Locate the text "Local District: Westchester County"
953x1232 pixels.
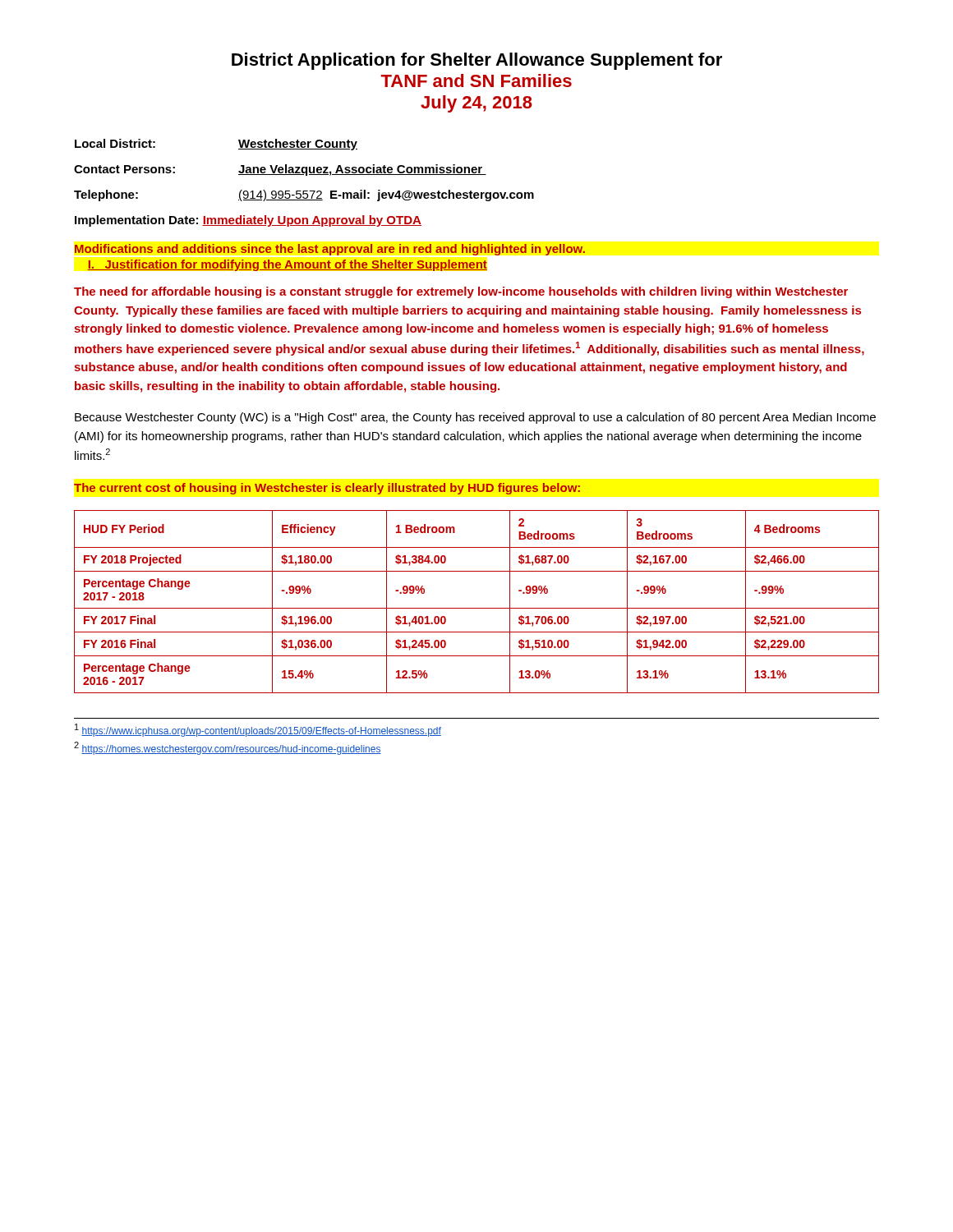[x=115, y=146]
